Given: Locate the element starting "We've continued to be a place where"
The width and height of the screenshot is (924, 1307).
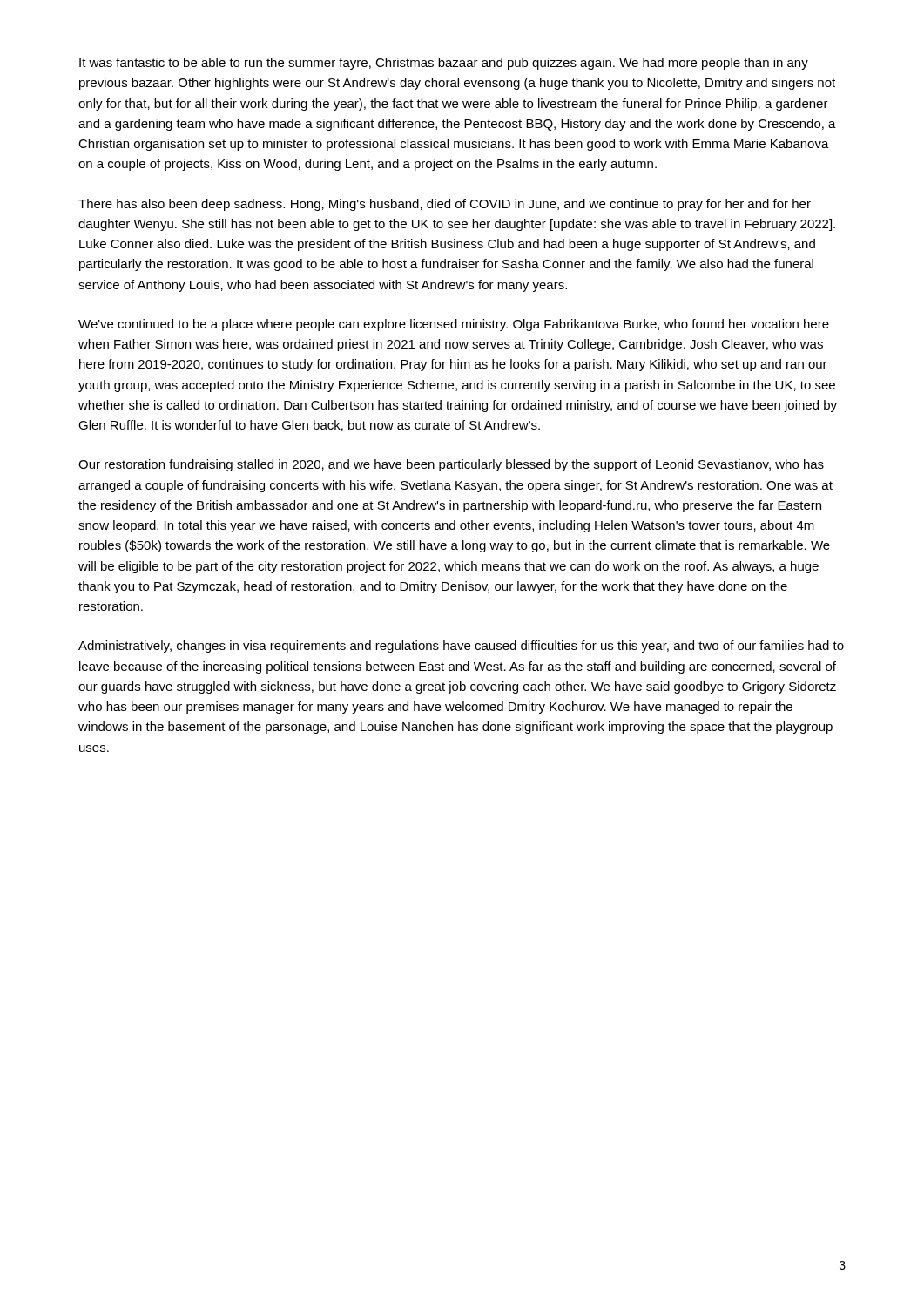Looking at the screenshot, I should [458, 374].
